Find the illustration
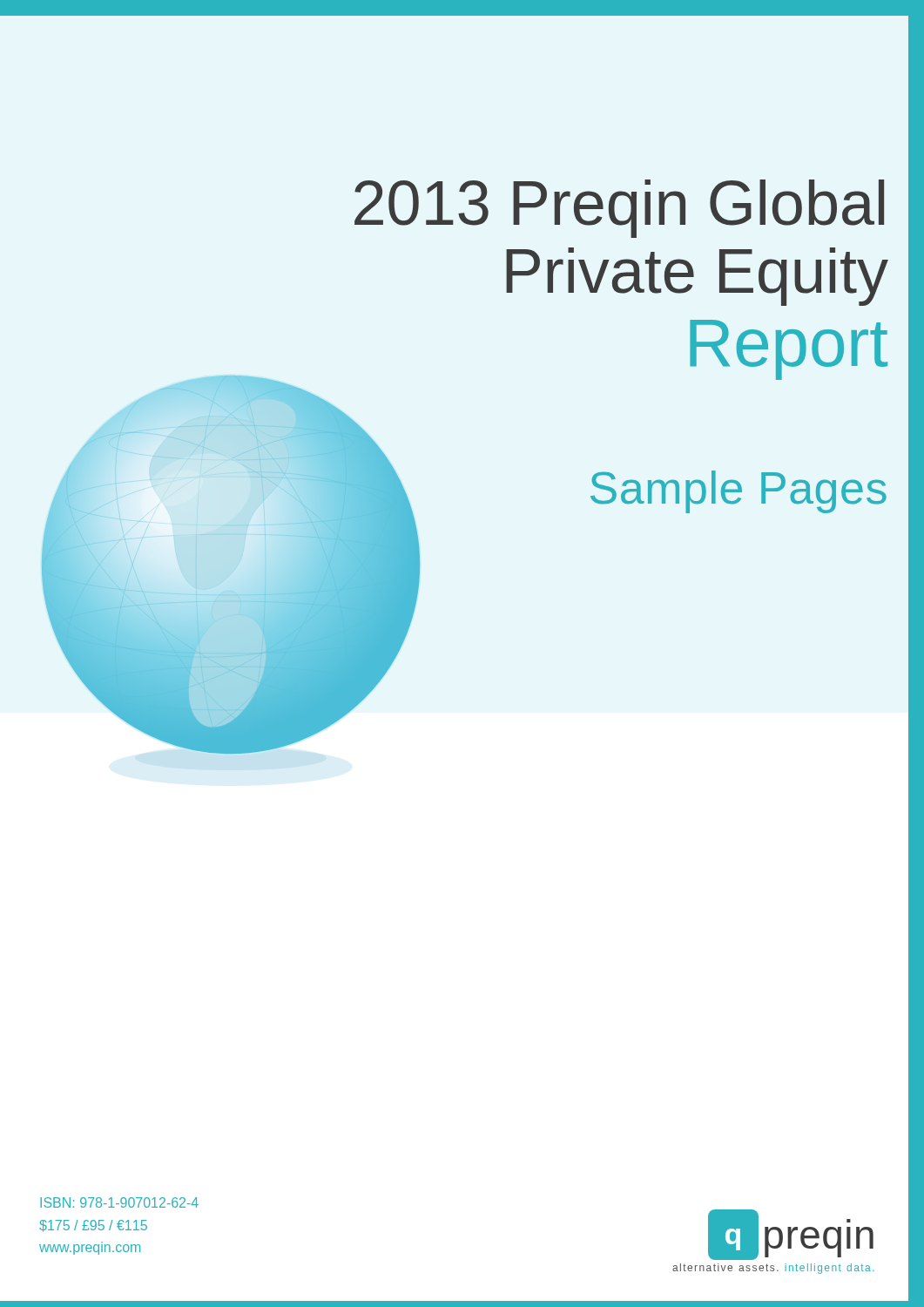924x1307 pixels. (240, 579)
